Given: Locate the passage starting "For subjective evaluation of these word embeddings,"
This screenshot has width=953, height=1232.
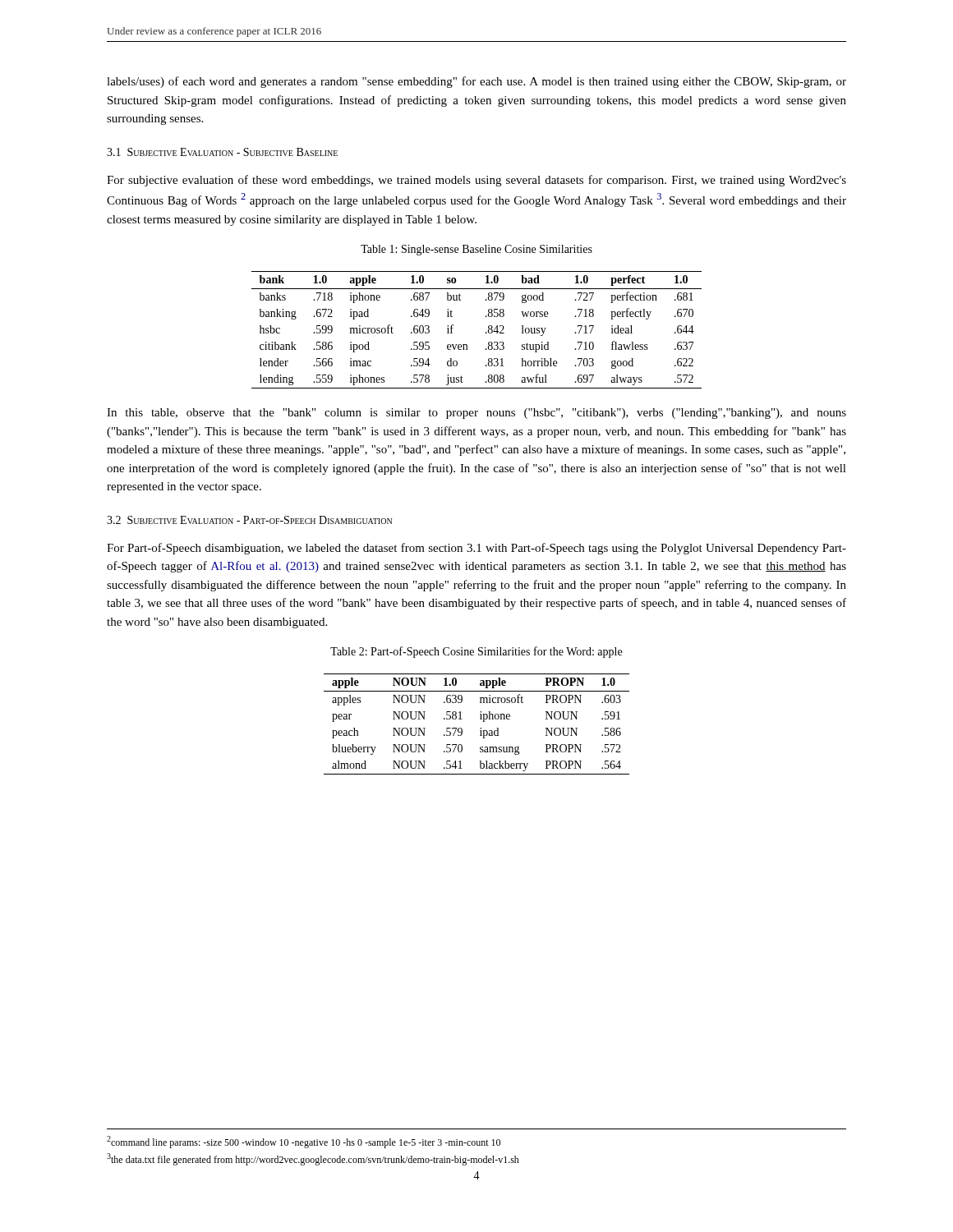Looking at the screenshot, I should tap(476, 199).
